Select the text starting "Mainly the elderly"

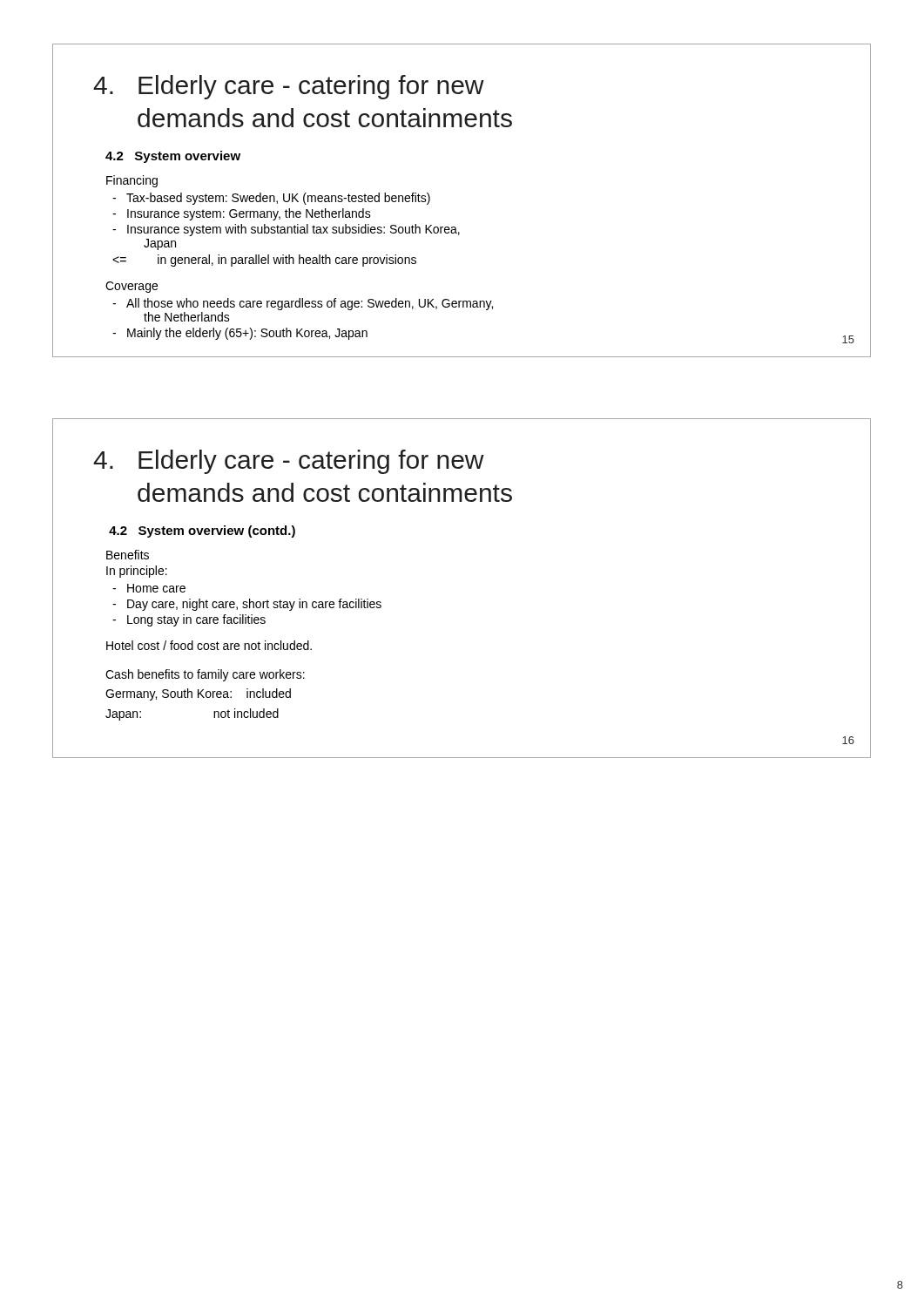[247, 333]
